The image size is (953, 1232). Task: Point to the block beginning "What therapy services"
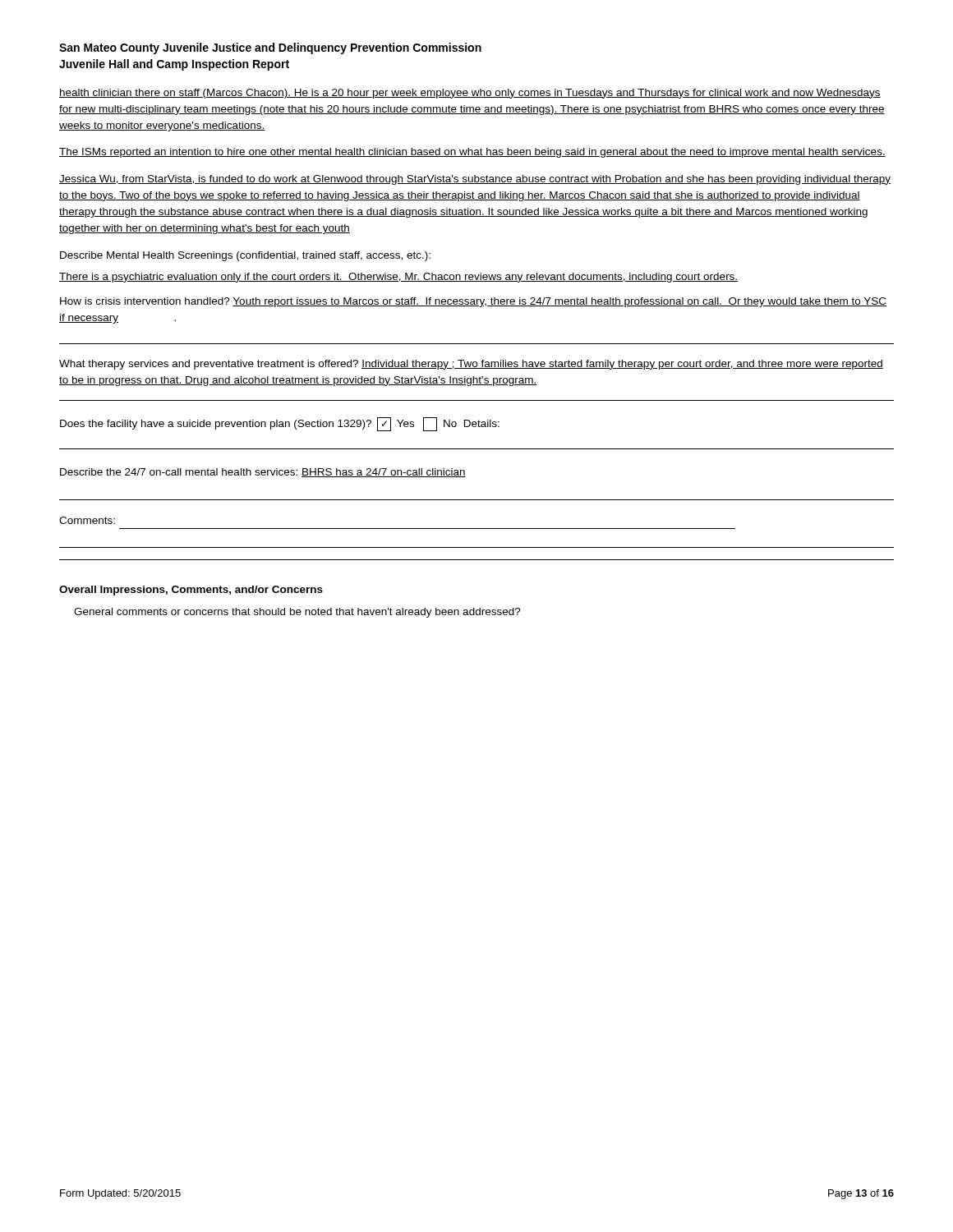coord(471,371)
